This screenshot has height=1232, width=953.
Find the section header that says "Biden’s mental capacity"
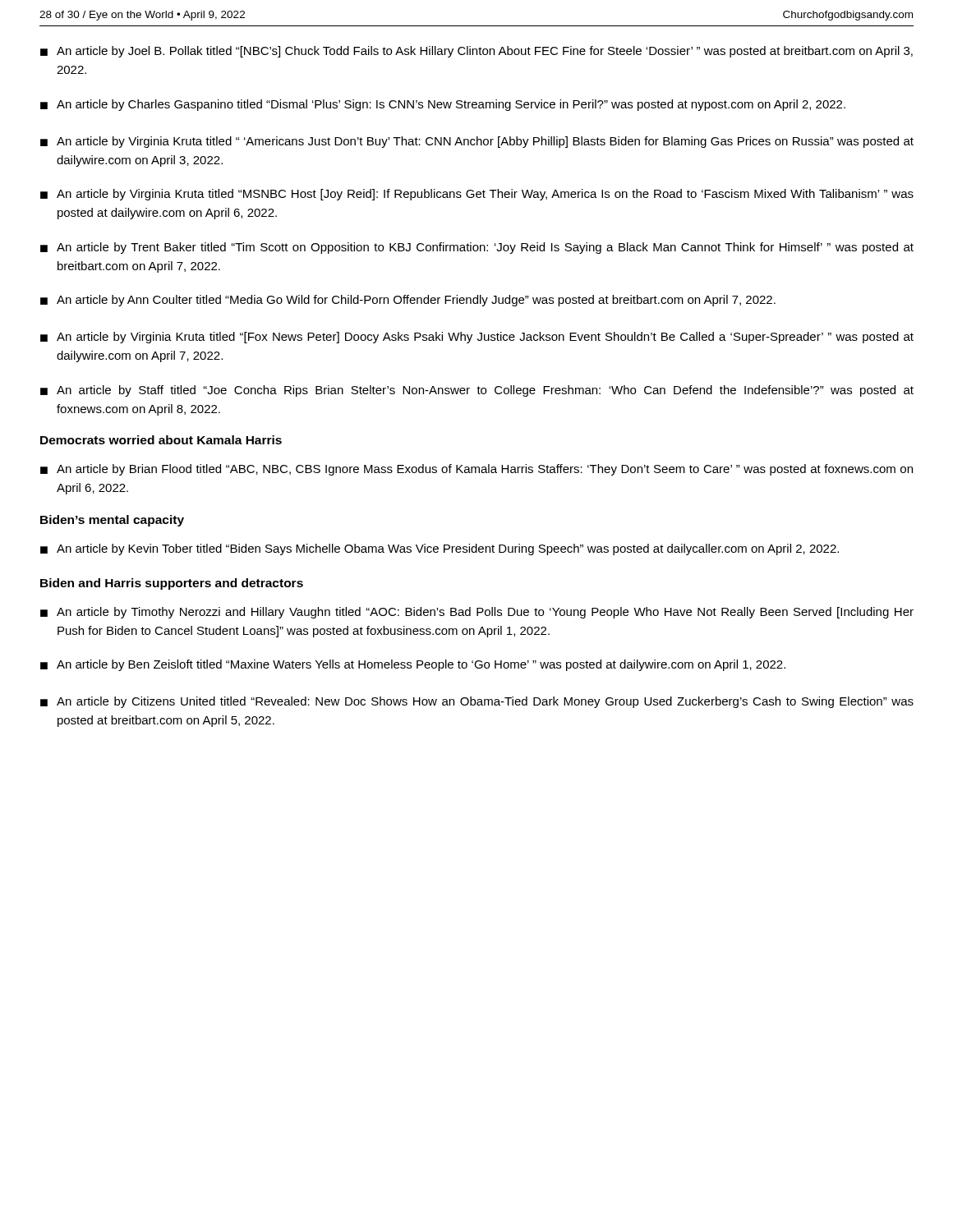pyautogui.click(x=112, y=519)
